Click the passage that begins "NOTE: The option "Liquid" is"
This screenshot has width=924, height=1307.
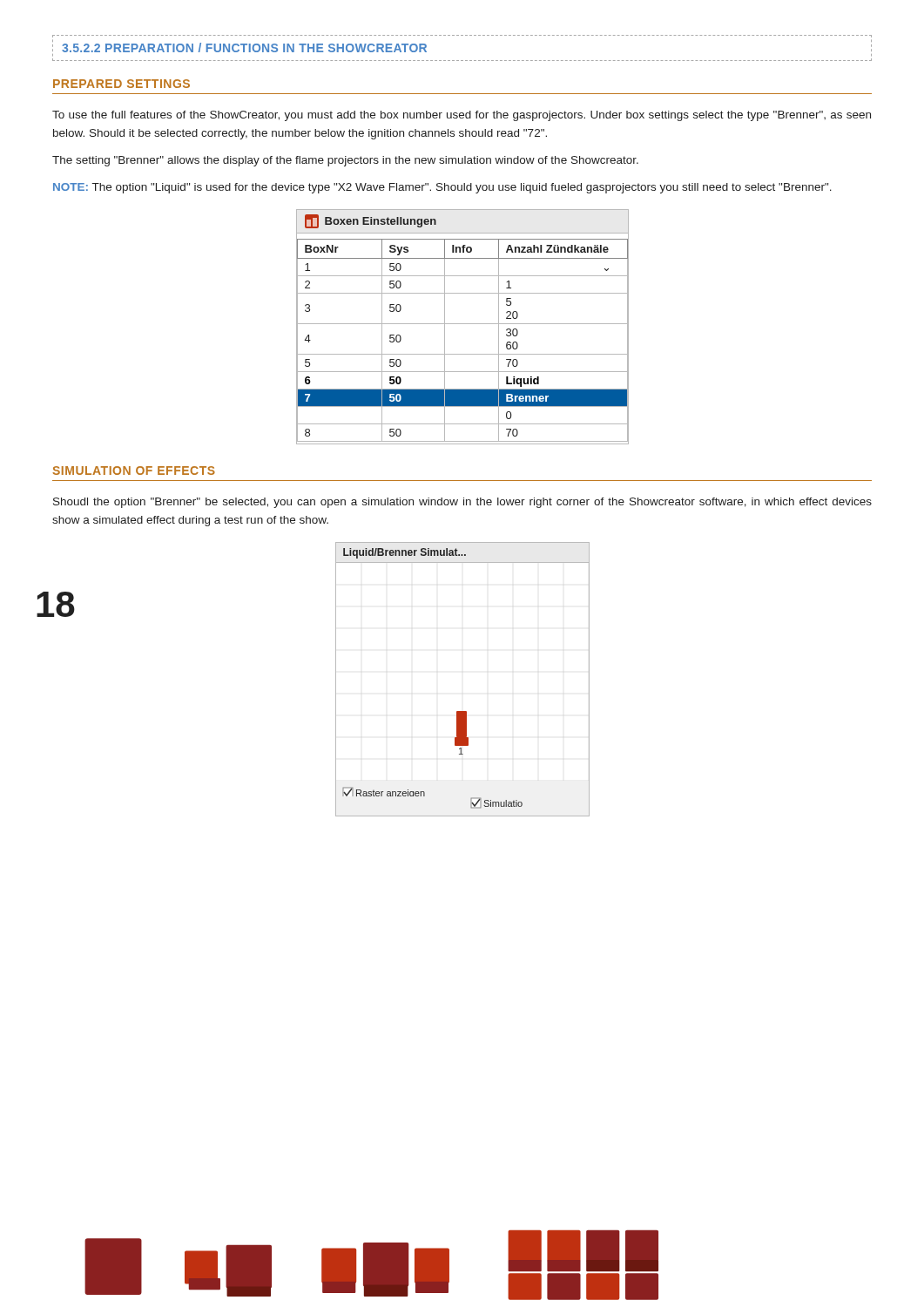(442, 187)
